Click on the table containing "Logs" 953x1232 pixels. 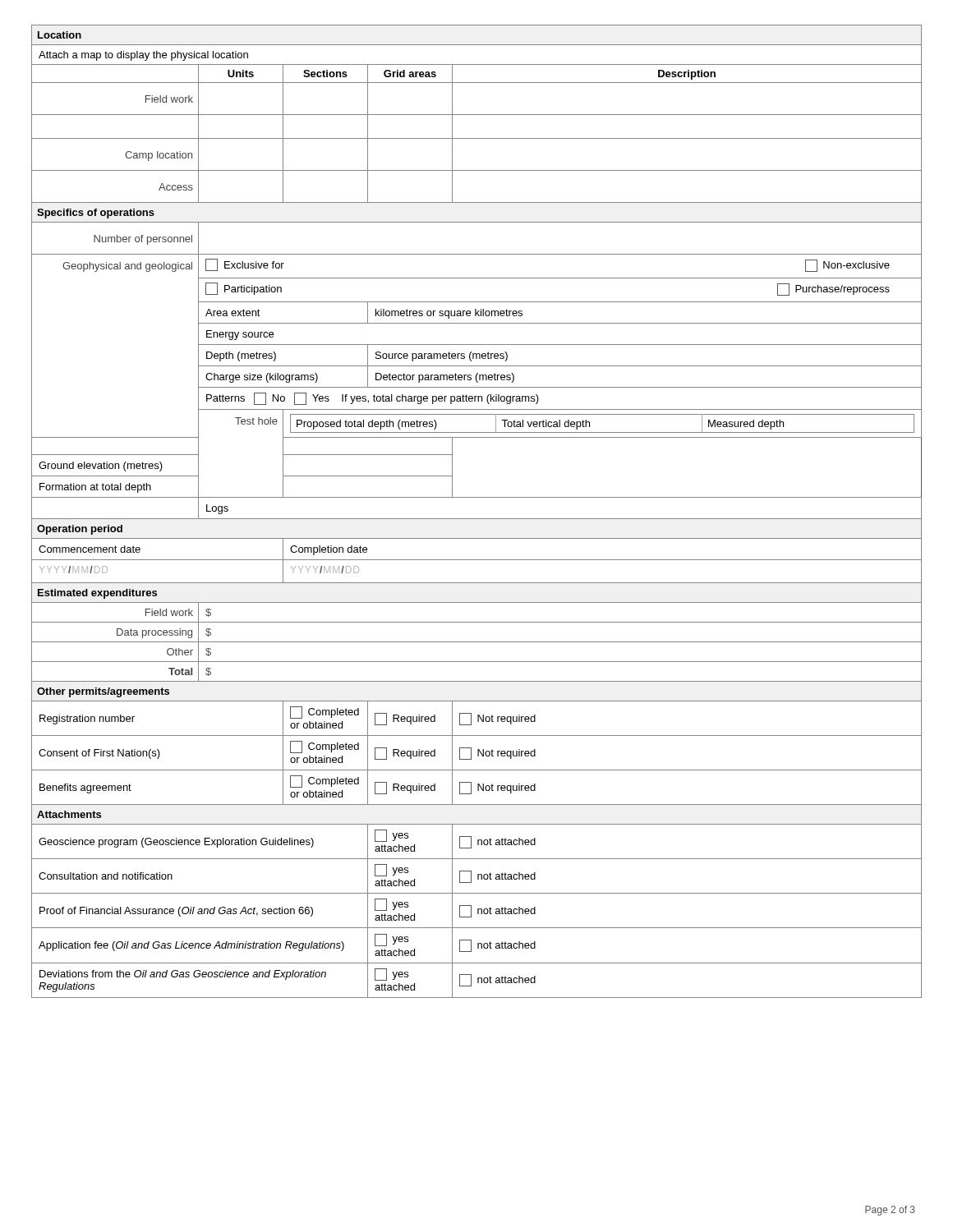(x=476, y=508)
